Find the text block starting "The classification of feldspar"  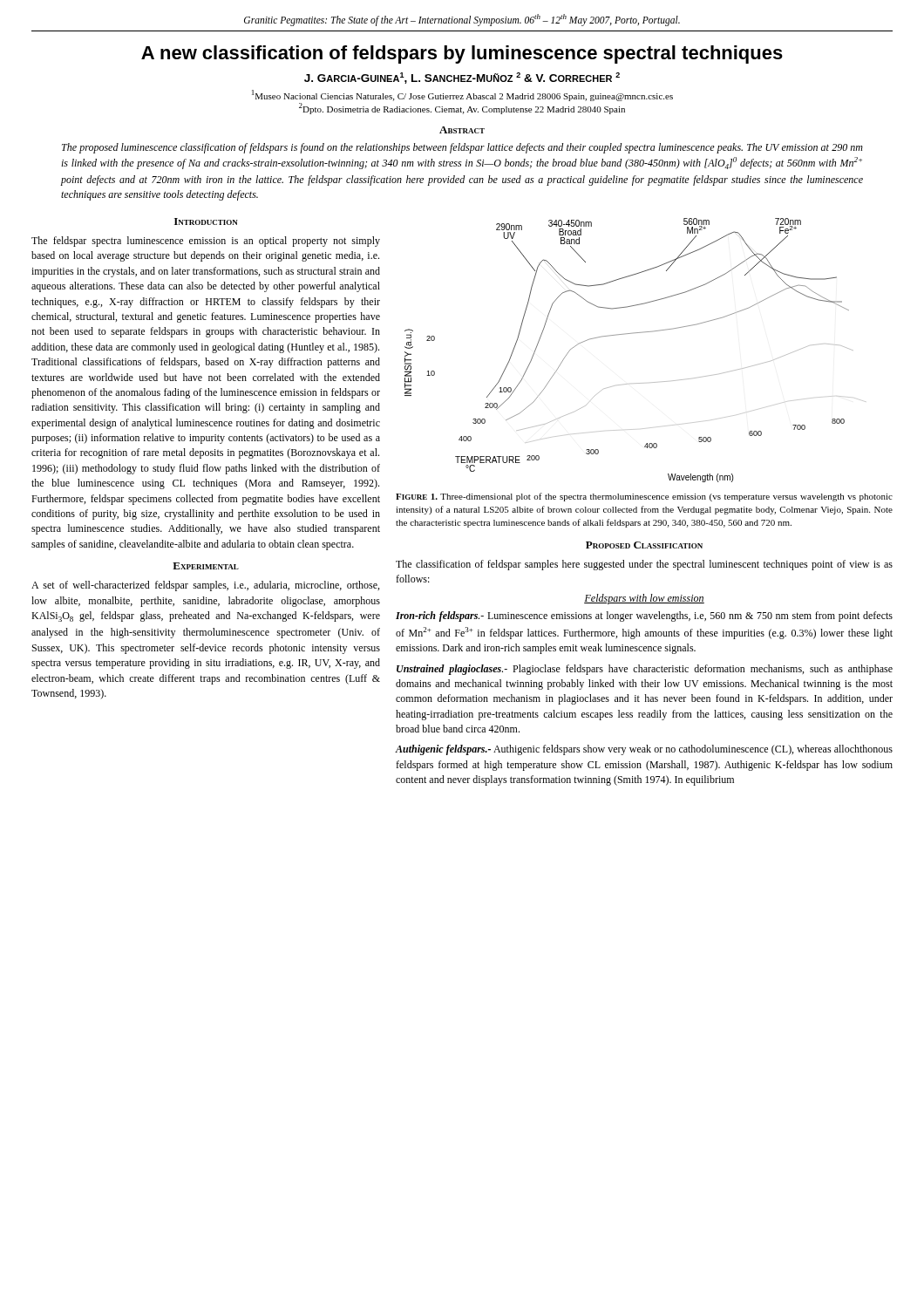[x=644, y=571]
